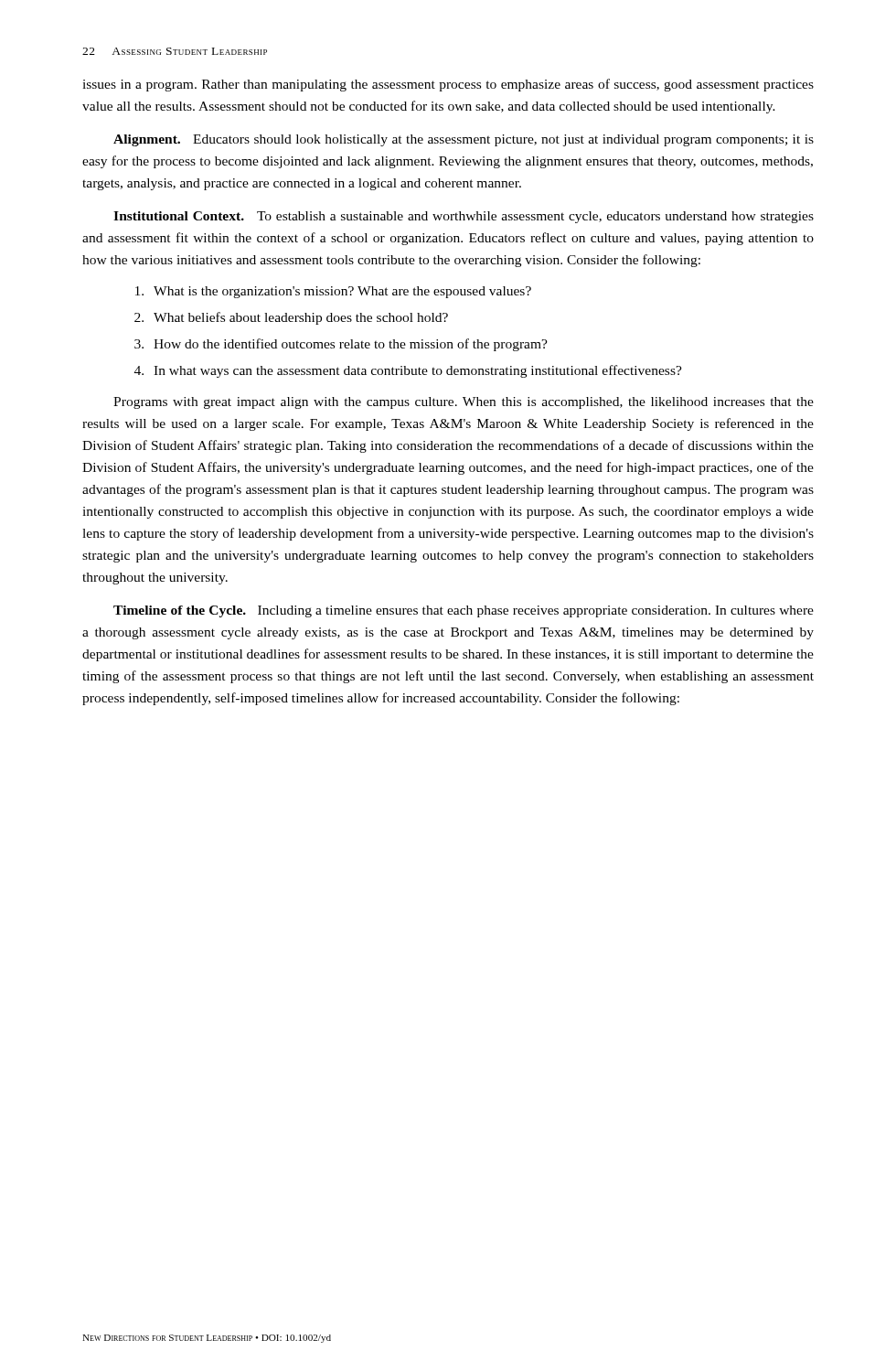This screenshot has width=896, height=1372.
Task: Select the text starting "Programs with great"
Action: coord(448,490)
